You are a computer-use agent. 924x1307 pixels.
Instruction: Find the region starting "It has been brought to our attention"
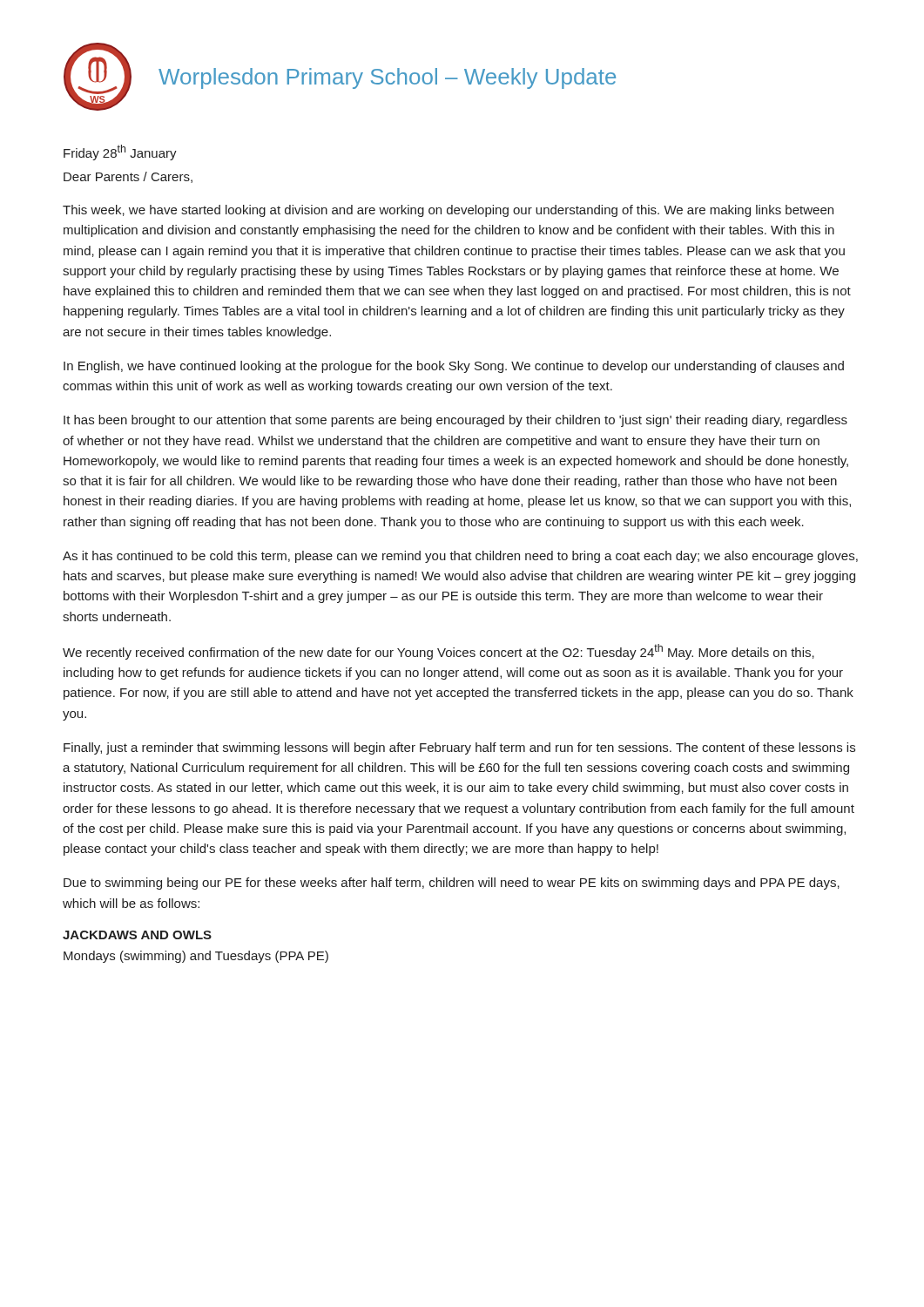pyautogui.click(x=457, y=470)
